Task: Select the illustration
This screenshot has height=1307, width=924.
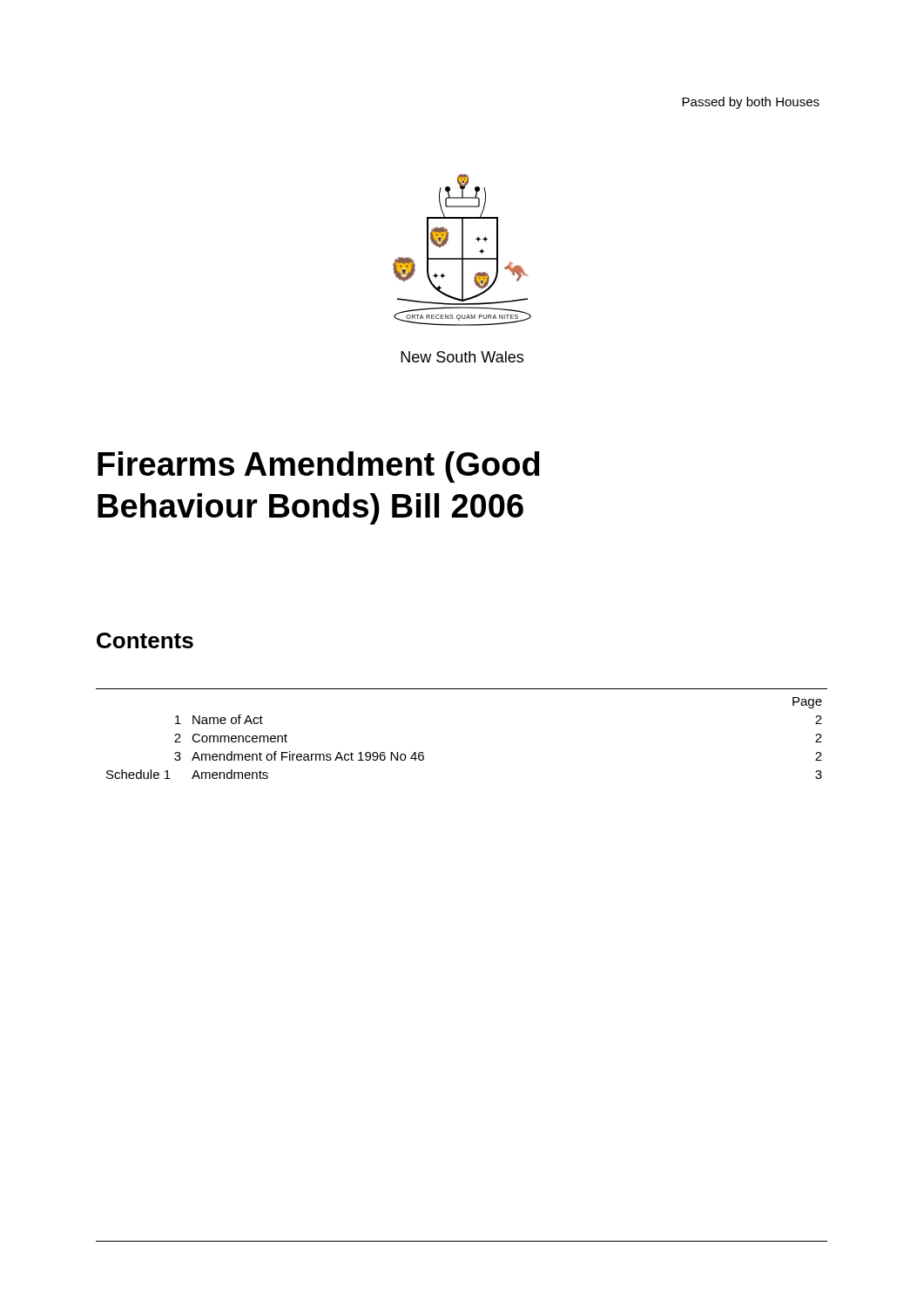Action: click(x=462, y=242)
